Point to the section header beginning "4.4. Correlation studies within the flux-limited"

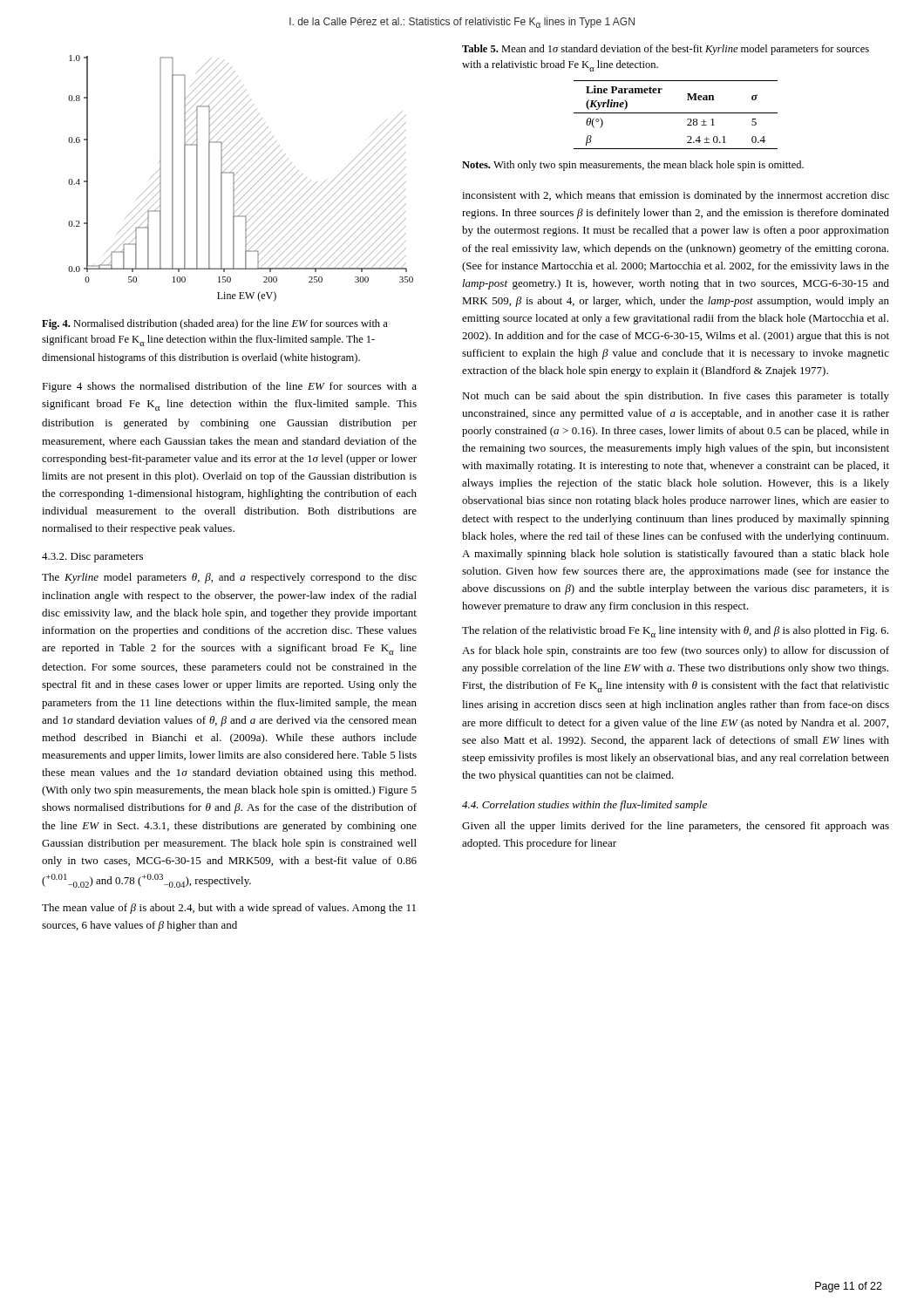tap(585, 805)
